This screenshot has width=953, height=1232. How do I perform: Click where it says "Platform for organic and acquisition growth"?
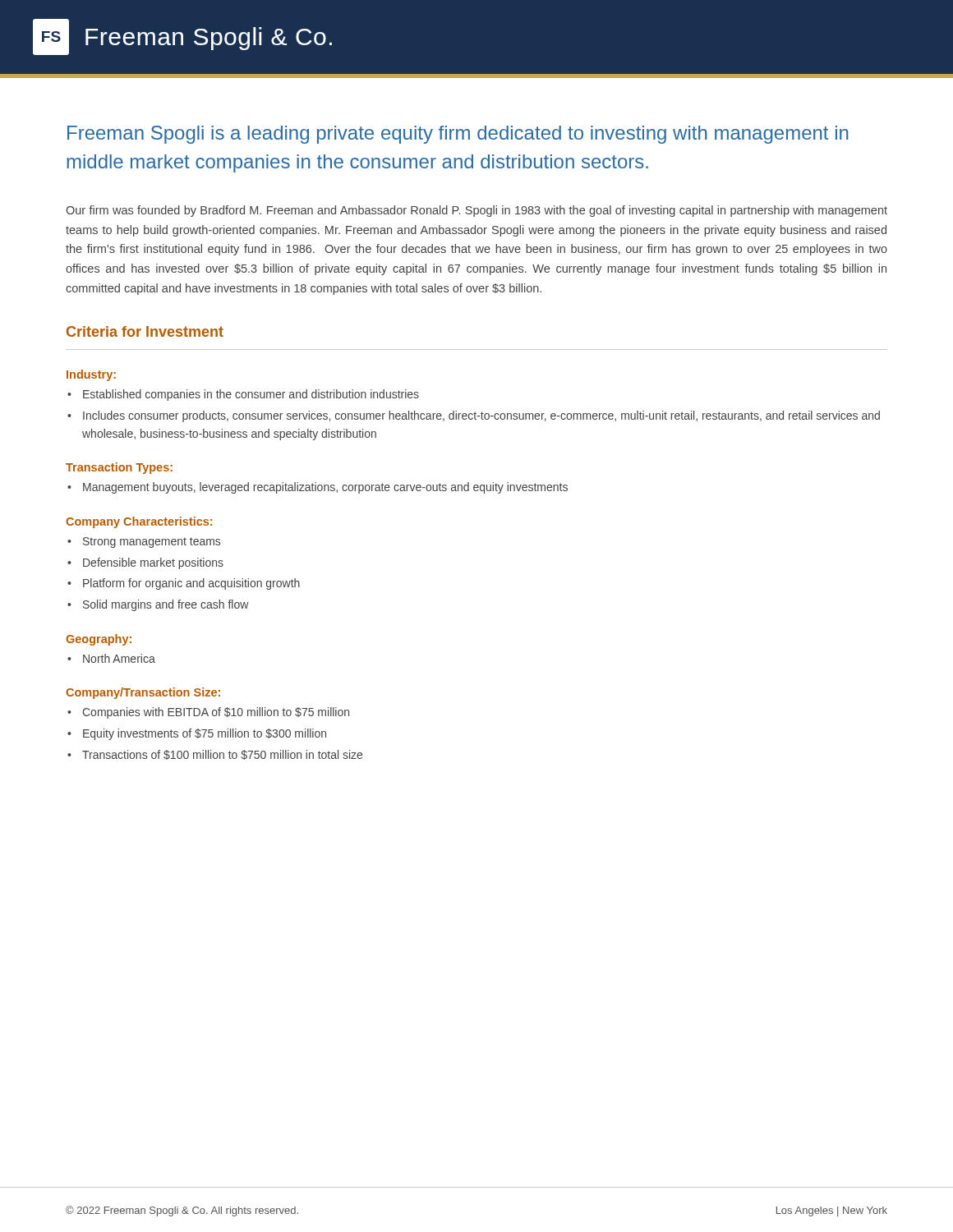point(184,584)
